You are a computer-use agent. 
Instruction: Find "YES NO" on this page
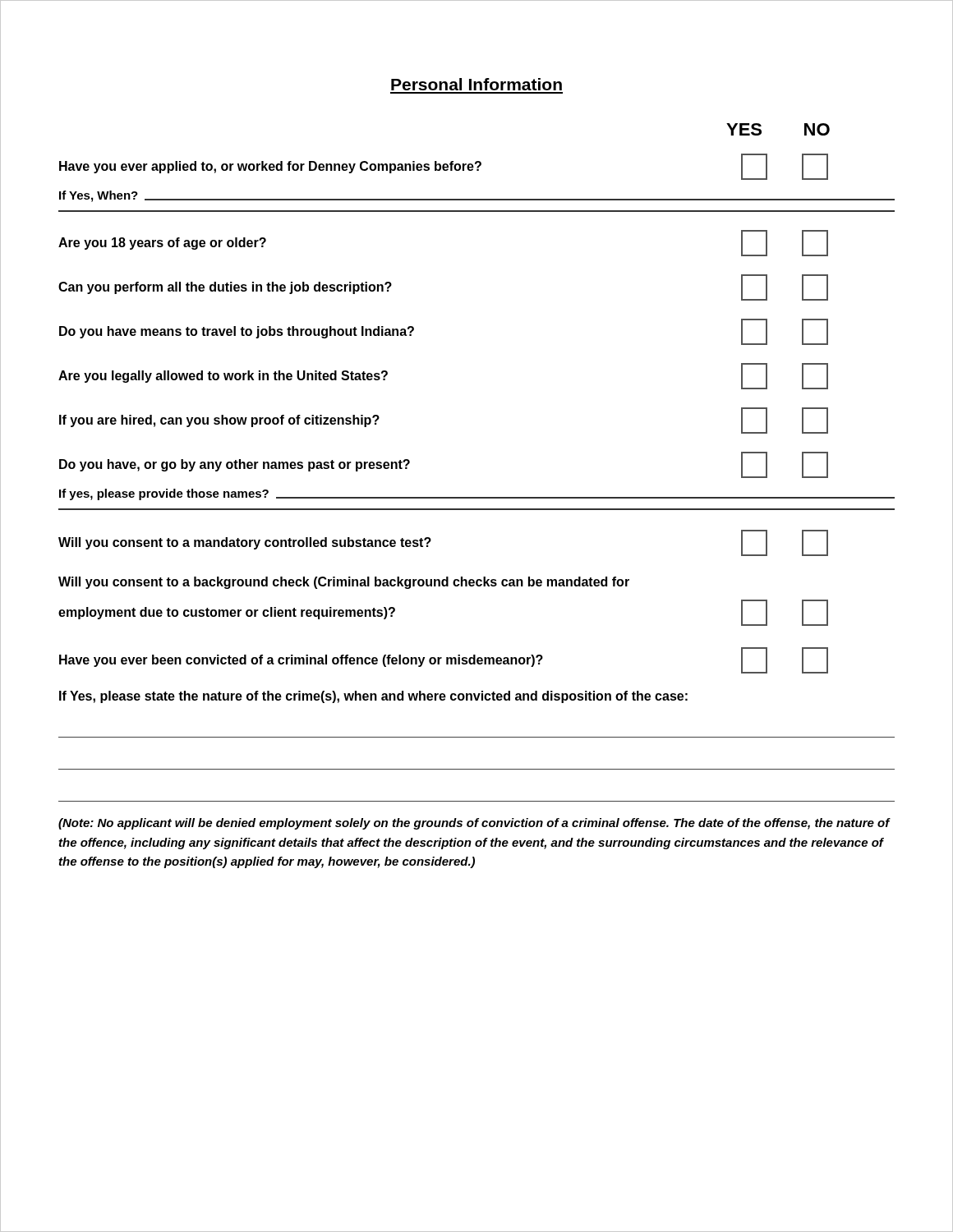[745, 129]
